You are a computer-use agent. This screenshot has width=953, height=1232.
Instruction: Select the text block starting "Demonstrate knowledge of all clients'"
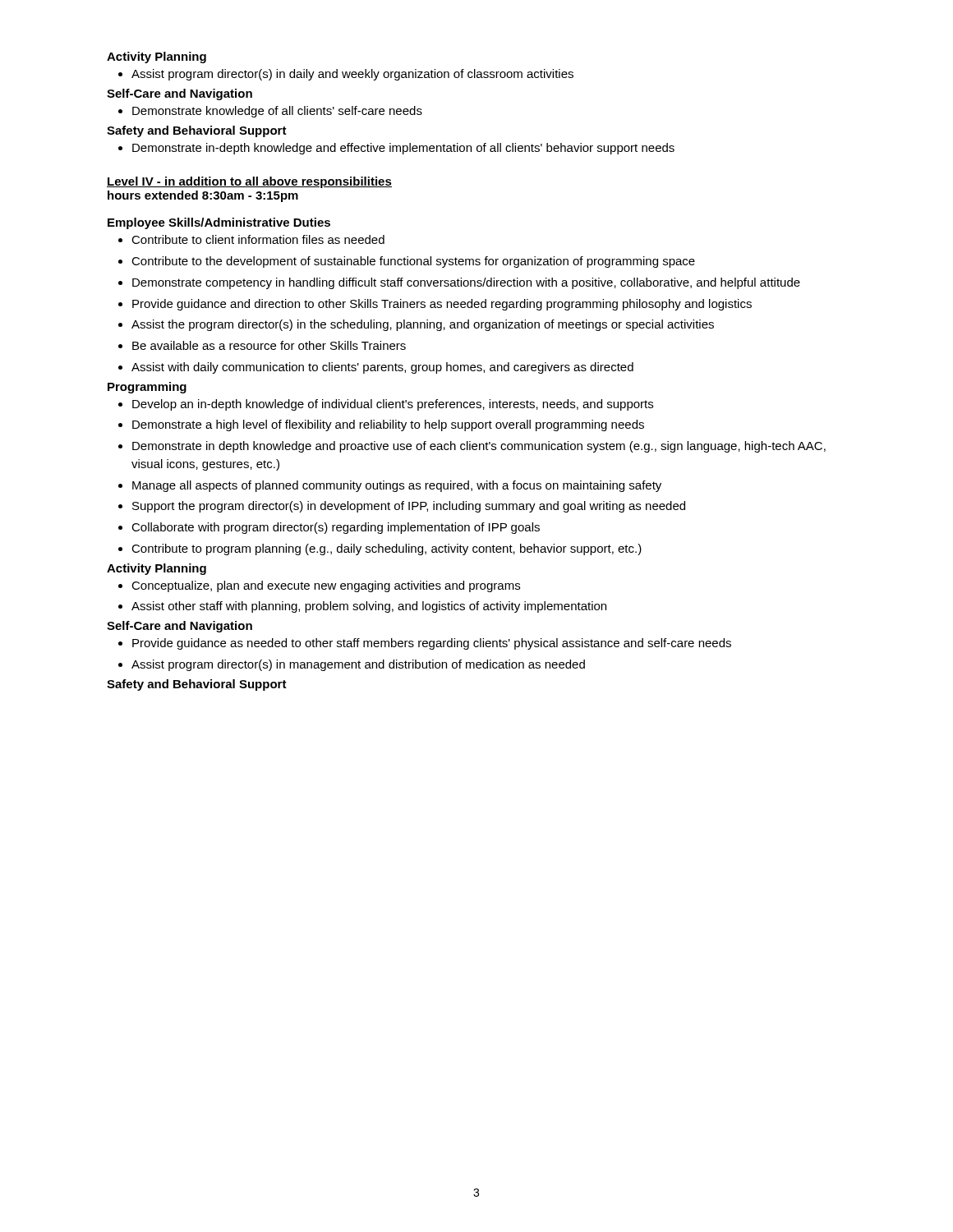click(270, 112)
